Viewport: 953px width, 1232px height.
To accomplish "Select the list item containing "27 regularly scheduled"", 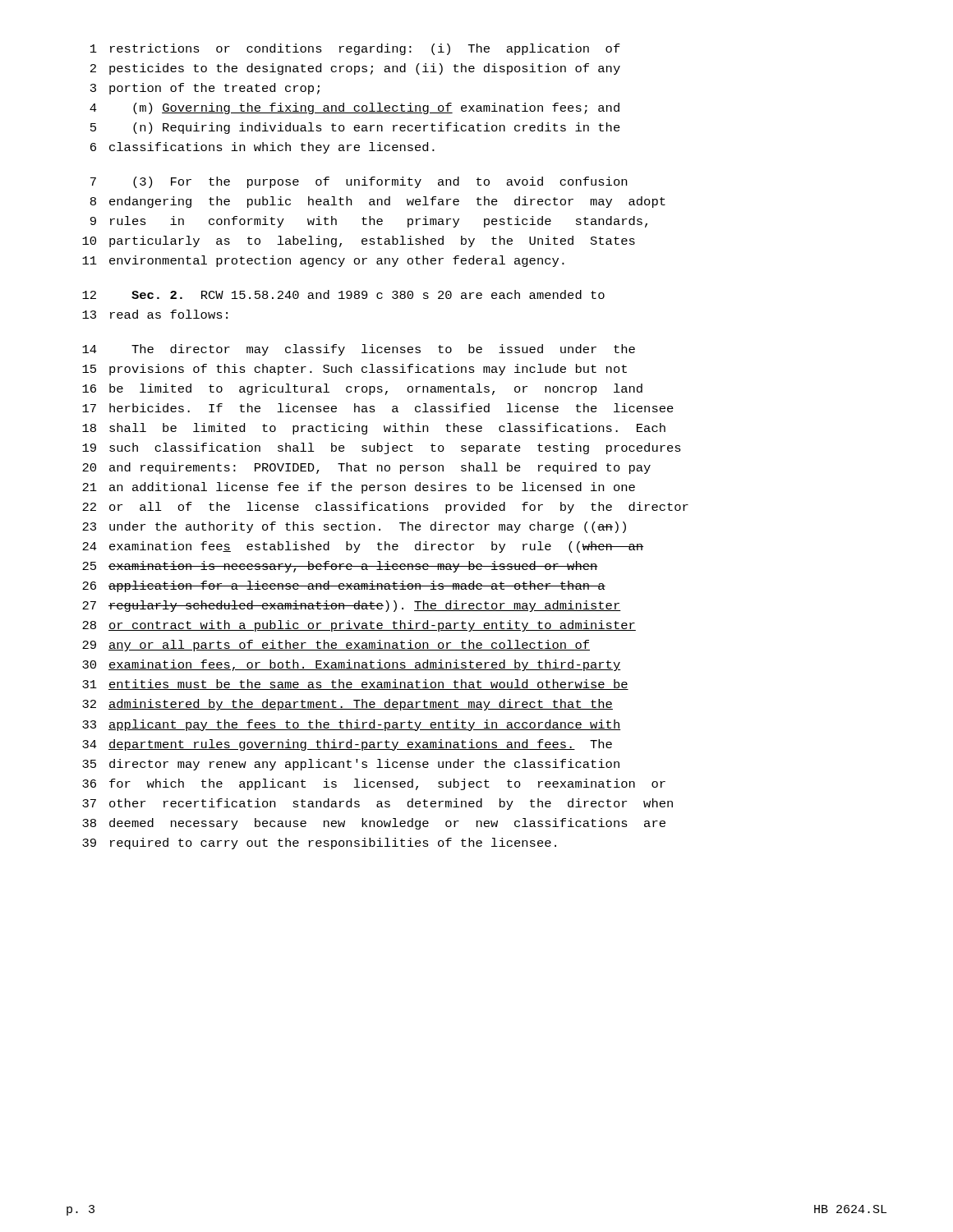I will click(x=476, y=607).
